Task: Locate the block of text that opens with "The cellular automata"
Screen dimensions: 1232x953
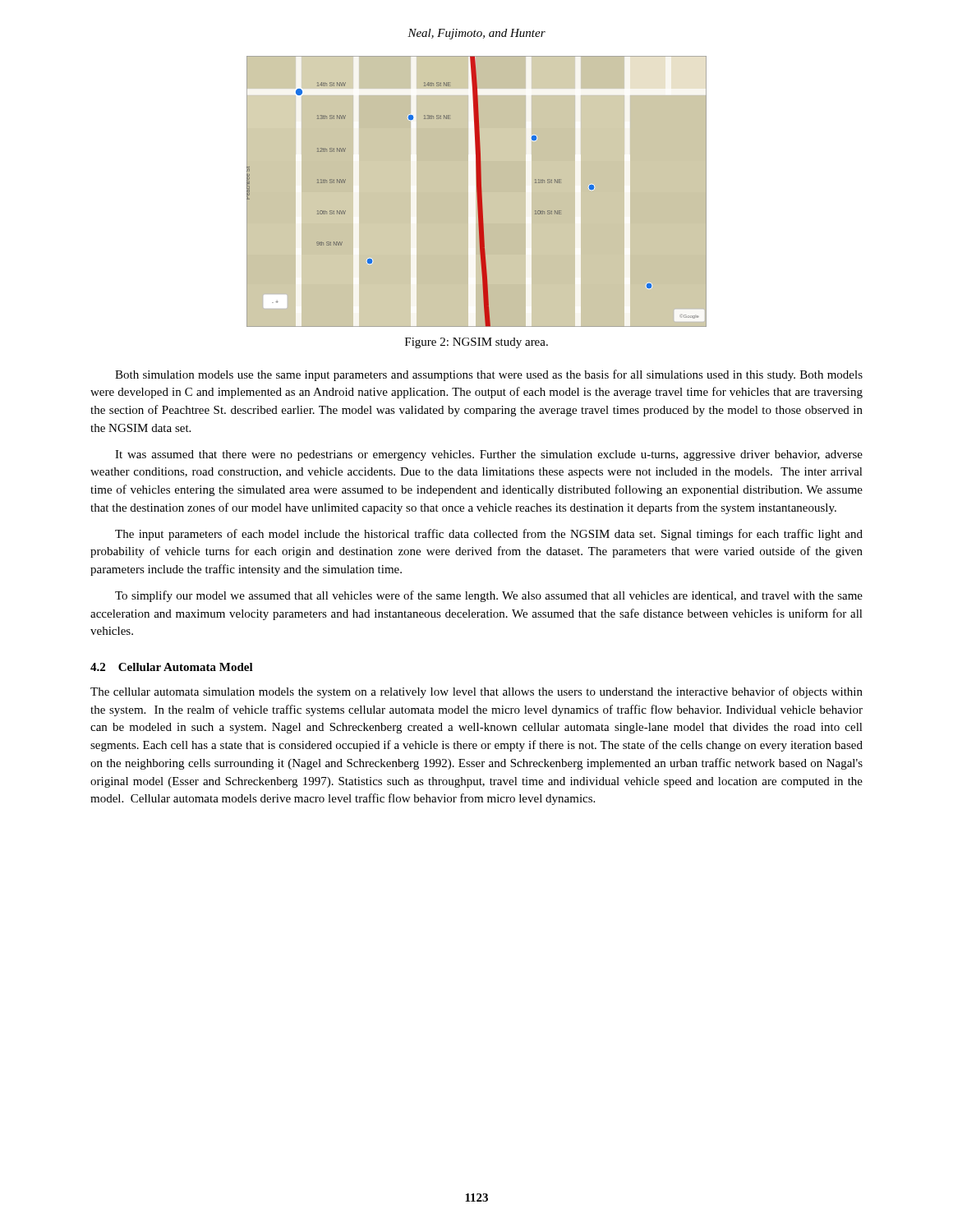Action: (476, 745)
